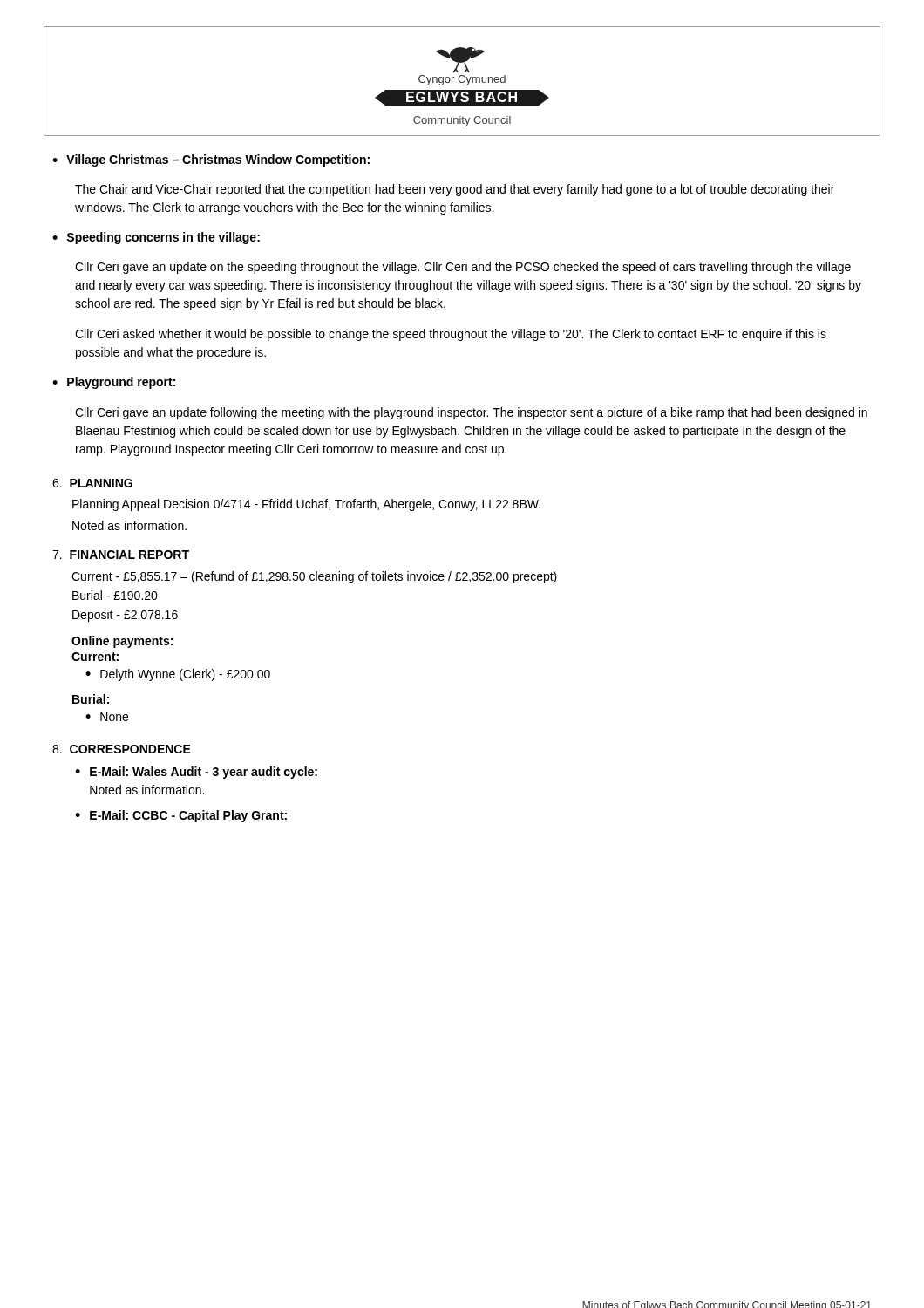Point to the block beginning "Current - £5,855.17 – (Refund of £1,298.50"
The width and height of the screenshot is (924, 1308).
coord(314,577)
